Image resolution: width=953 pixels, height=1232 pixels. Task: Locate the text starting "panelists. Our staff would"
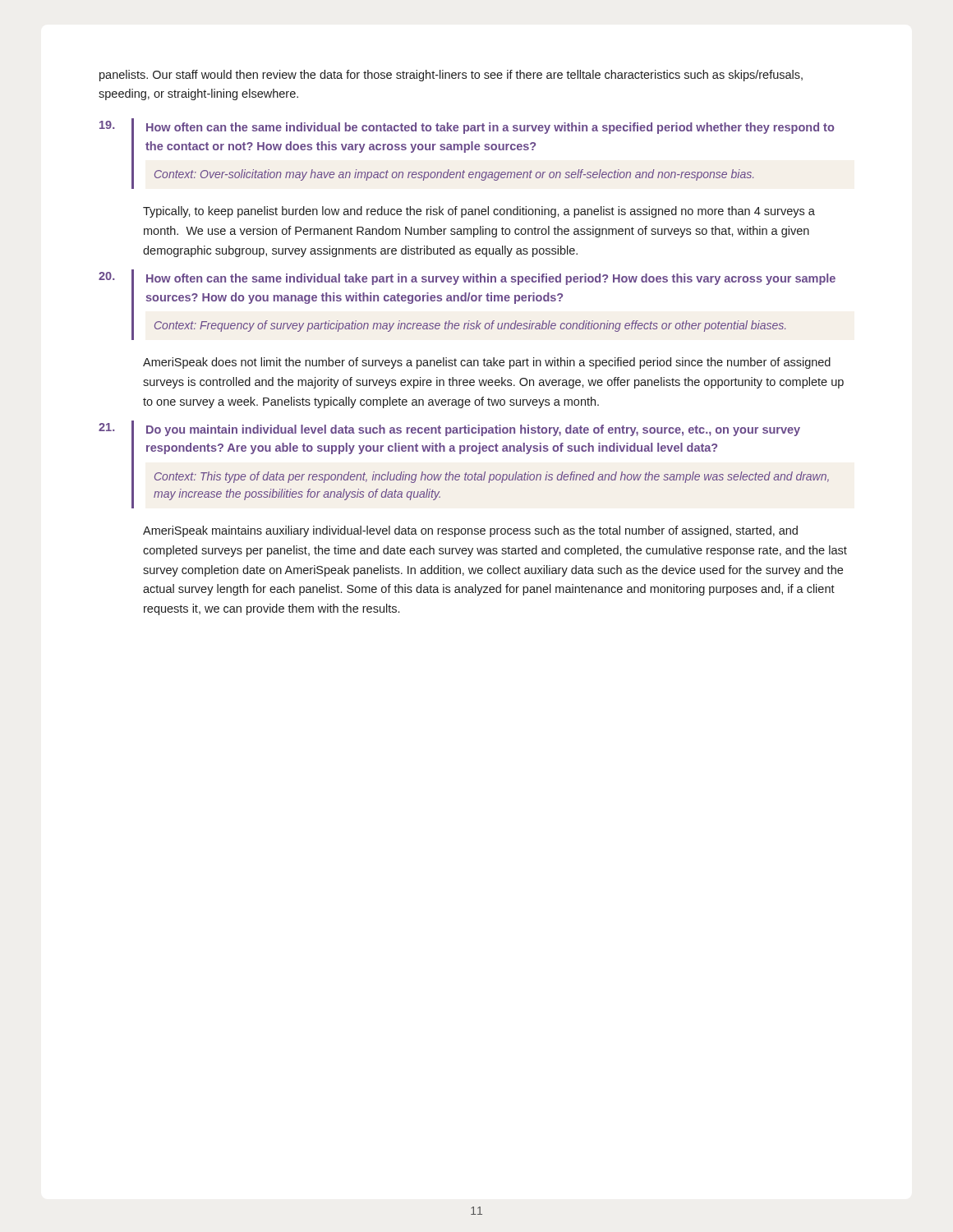[x=451, y=84]
